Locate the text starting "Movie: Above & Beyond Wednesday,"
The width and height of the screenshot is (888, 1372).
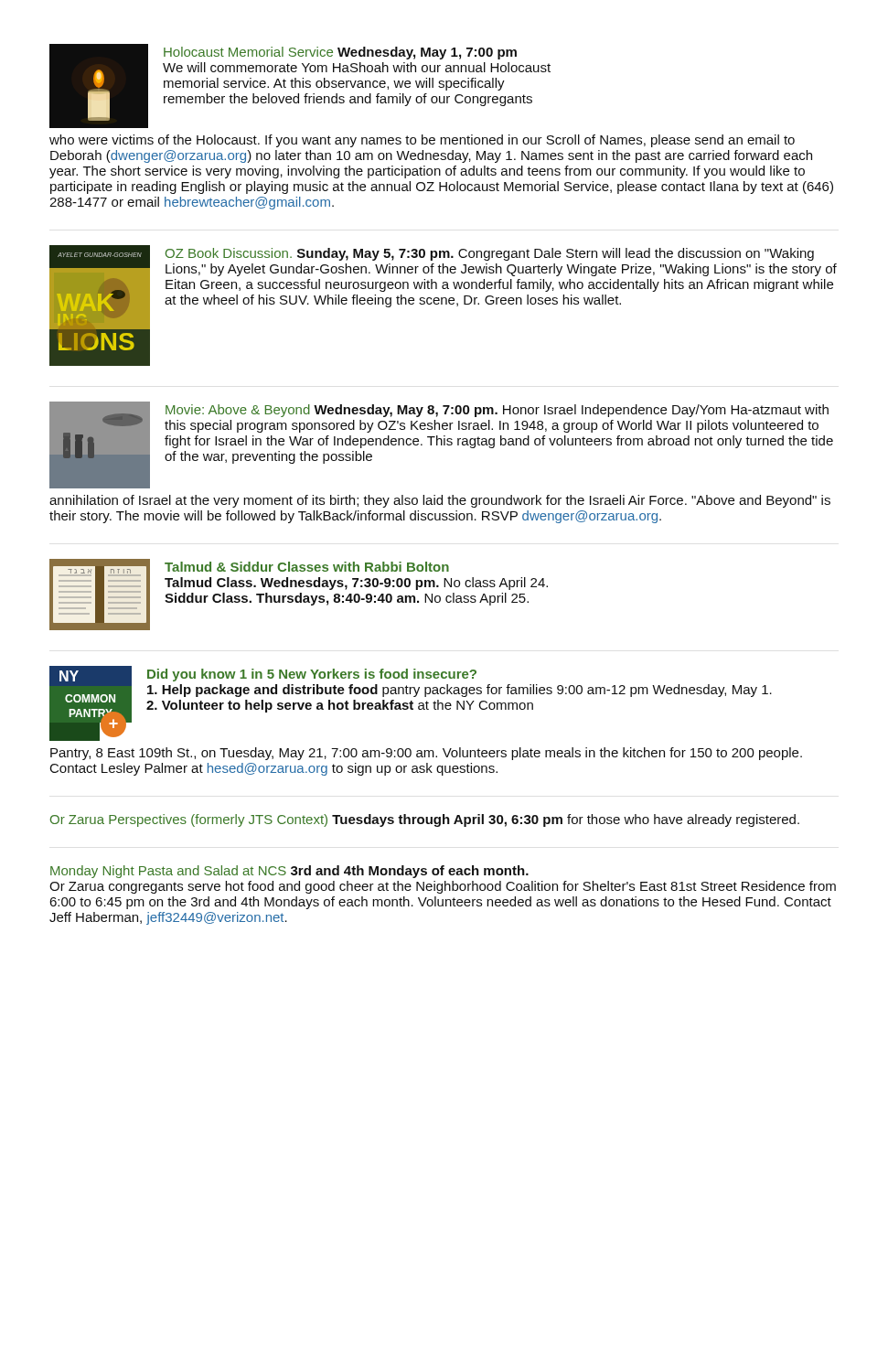[x=441, y=445]
